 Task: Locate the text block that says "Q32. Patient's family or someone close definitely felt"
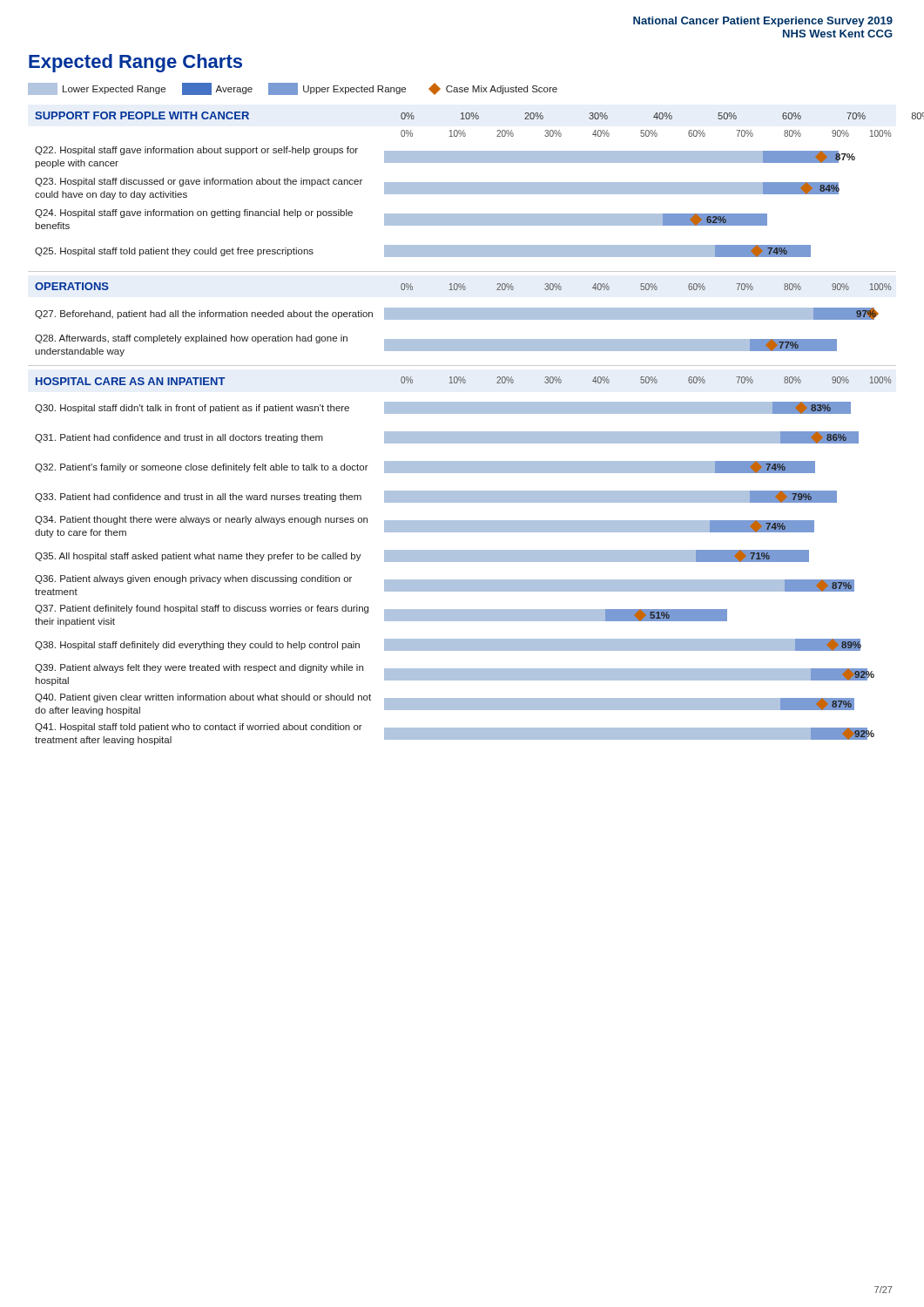coord(462,467)
